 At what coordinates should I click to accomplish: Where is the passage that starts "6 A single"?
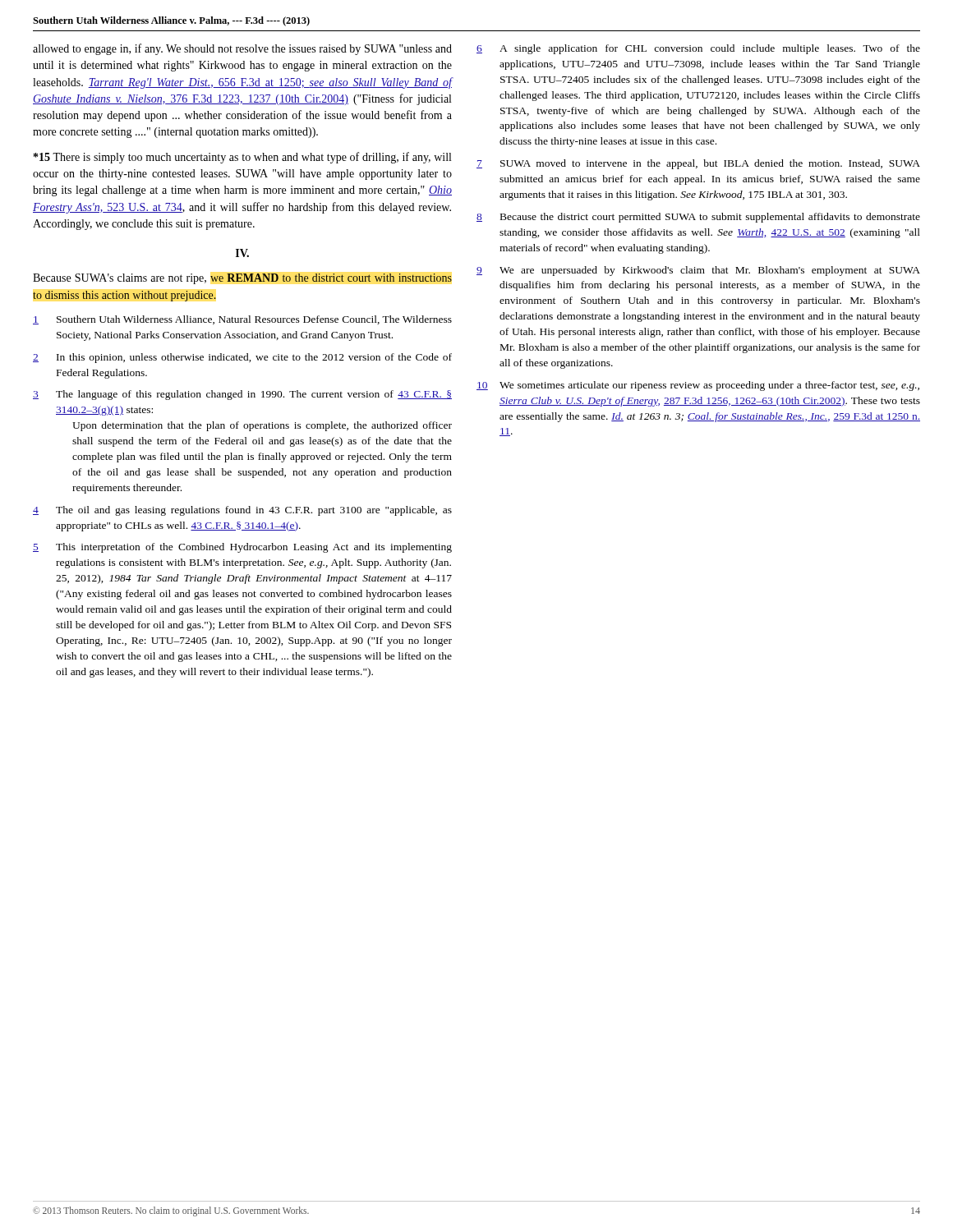point(698,95)
